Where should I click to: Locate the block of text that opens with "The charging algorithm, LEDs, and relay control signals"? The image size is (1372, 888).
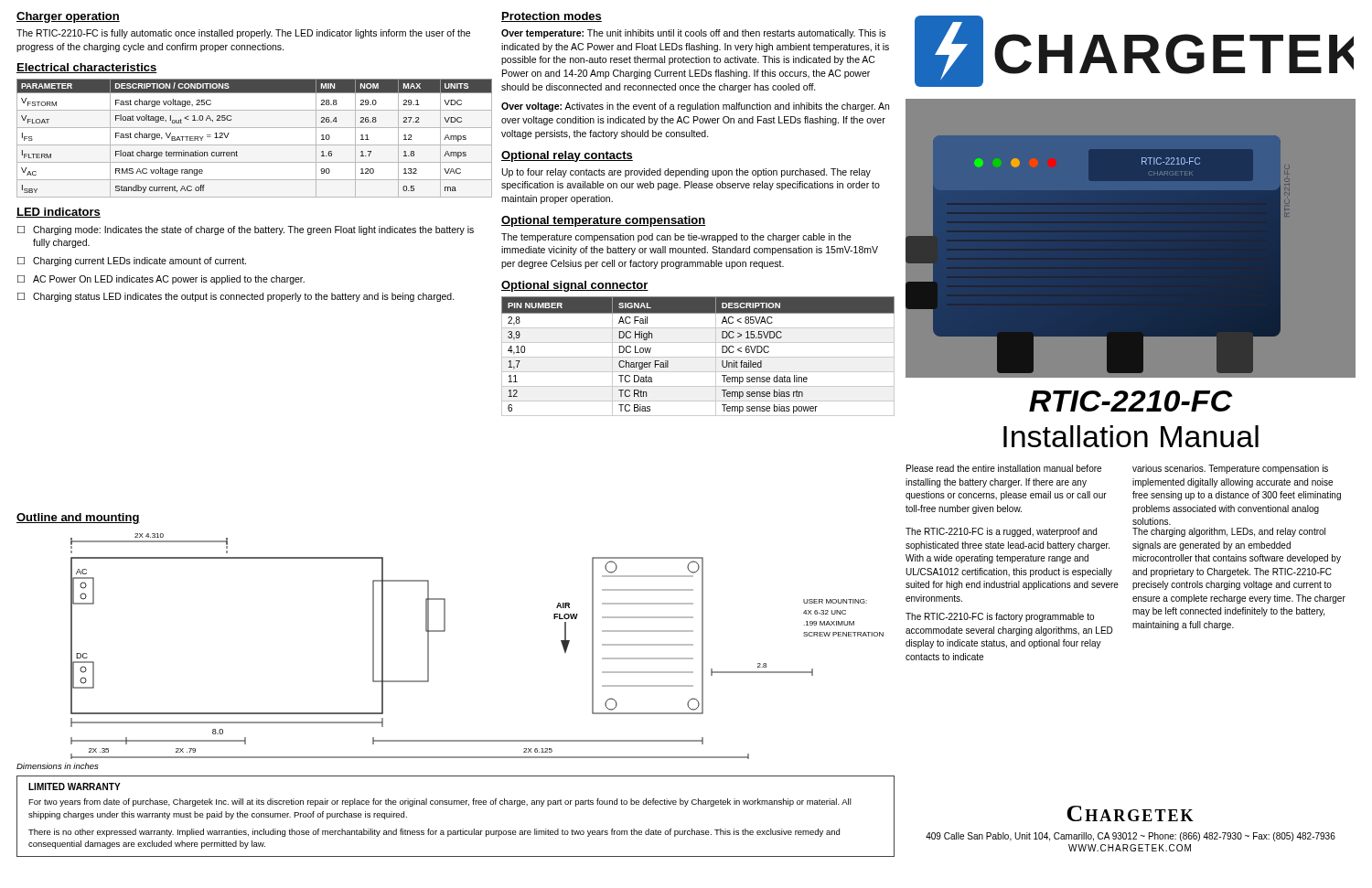click(x=1239, y=578)
